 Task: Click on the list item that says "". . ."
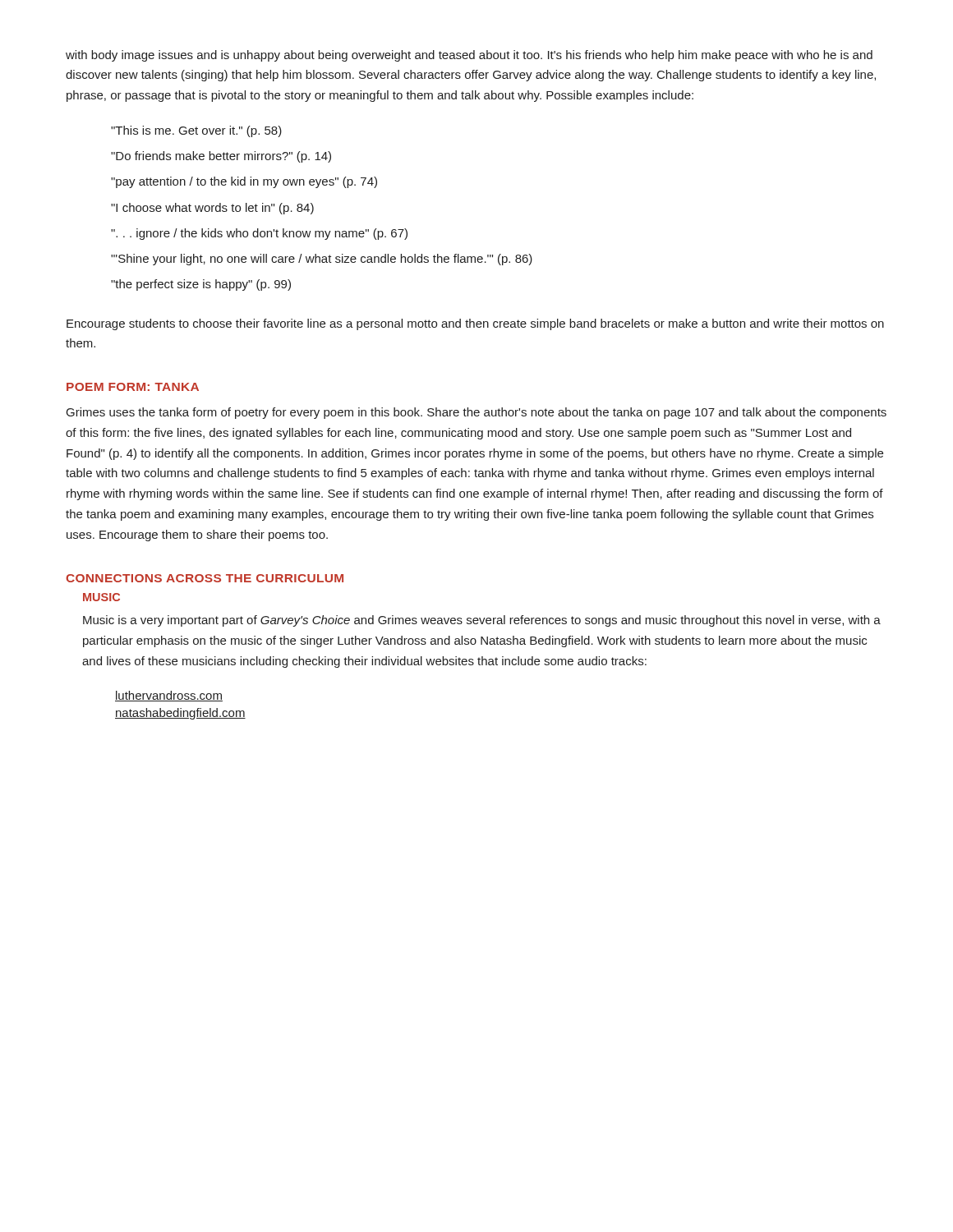(260, 233)
